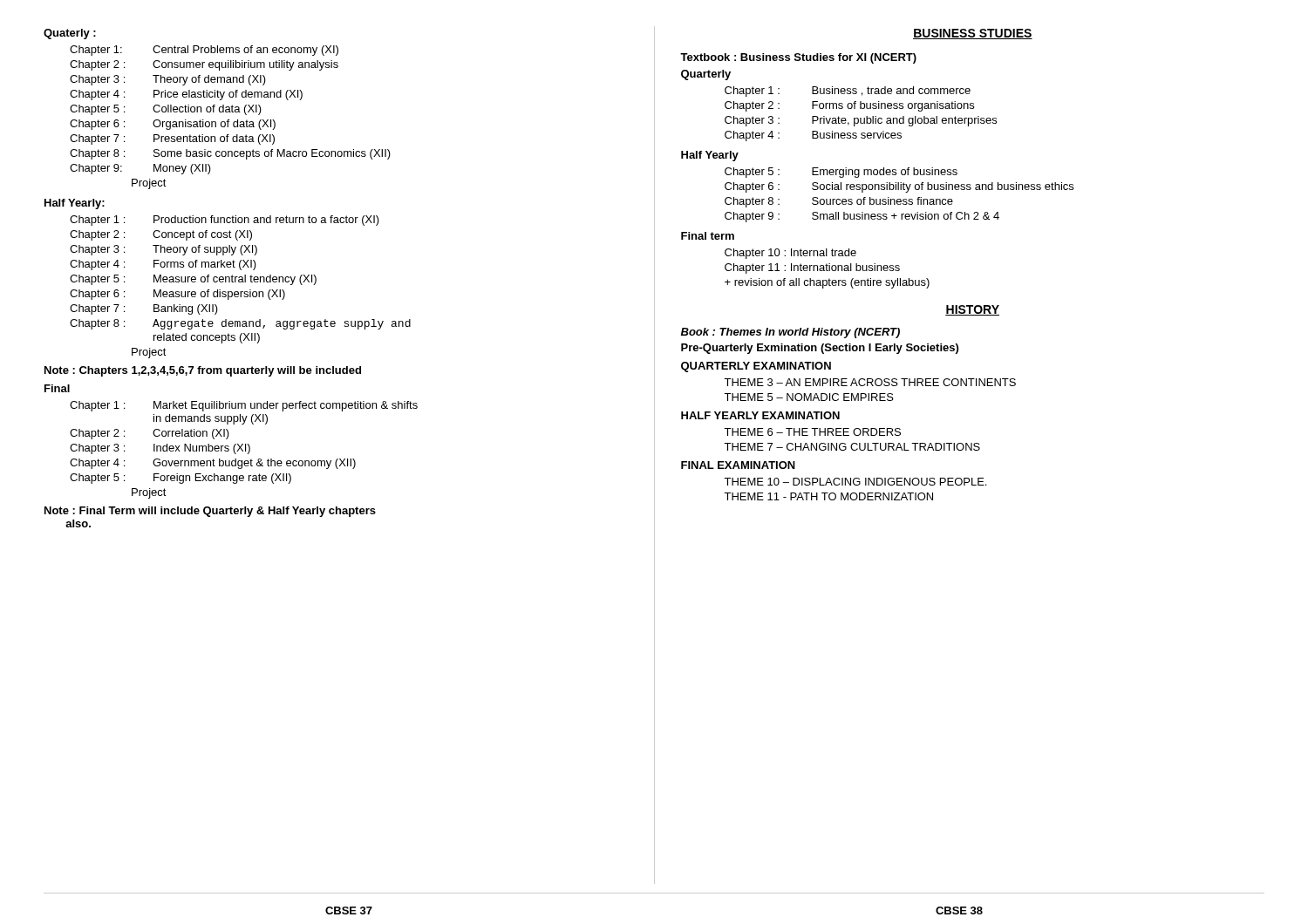Locate the element starting "Chapter 1 : Business ,"

(848, 92)
